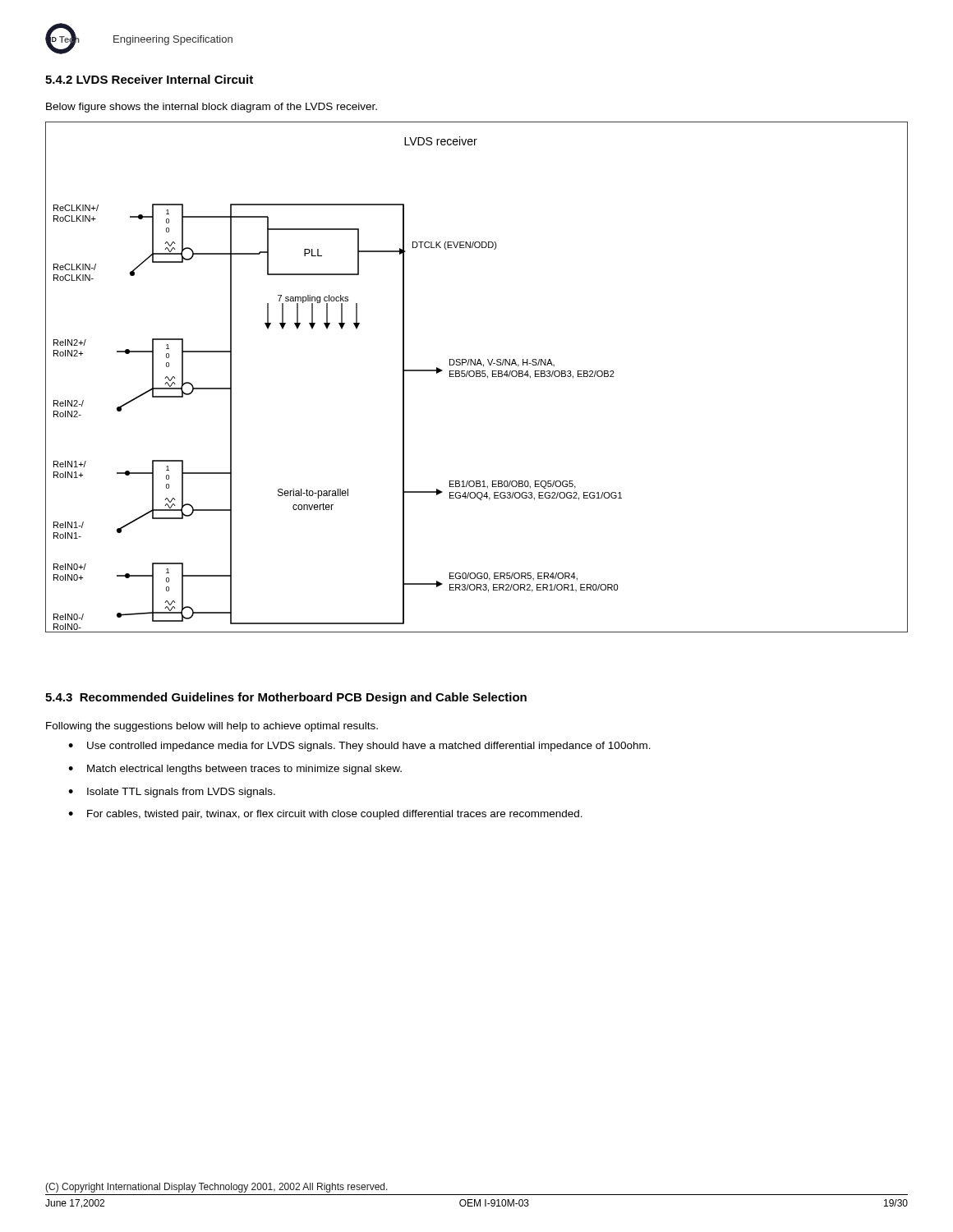953x1232 pixels.
Task: Click where it says "• Isolate TTL signals from LVDS signals."
Action: coord(172,792)
